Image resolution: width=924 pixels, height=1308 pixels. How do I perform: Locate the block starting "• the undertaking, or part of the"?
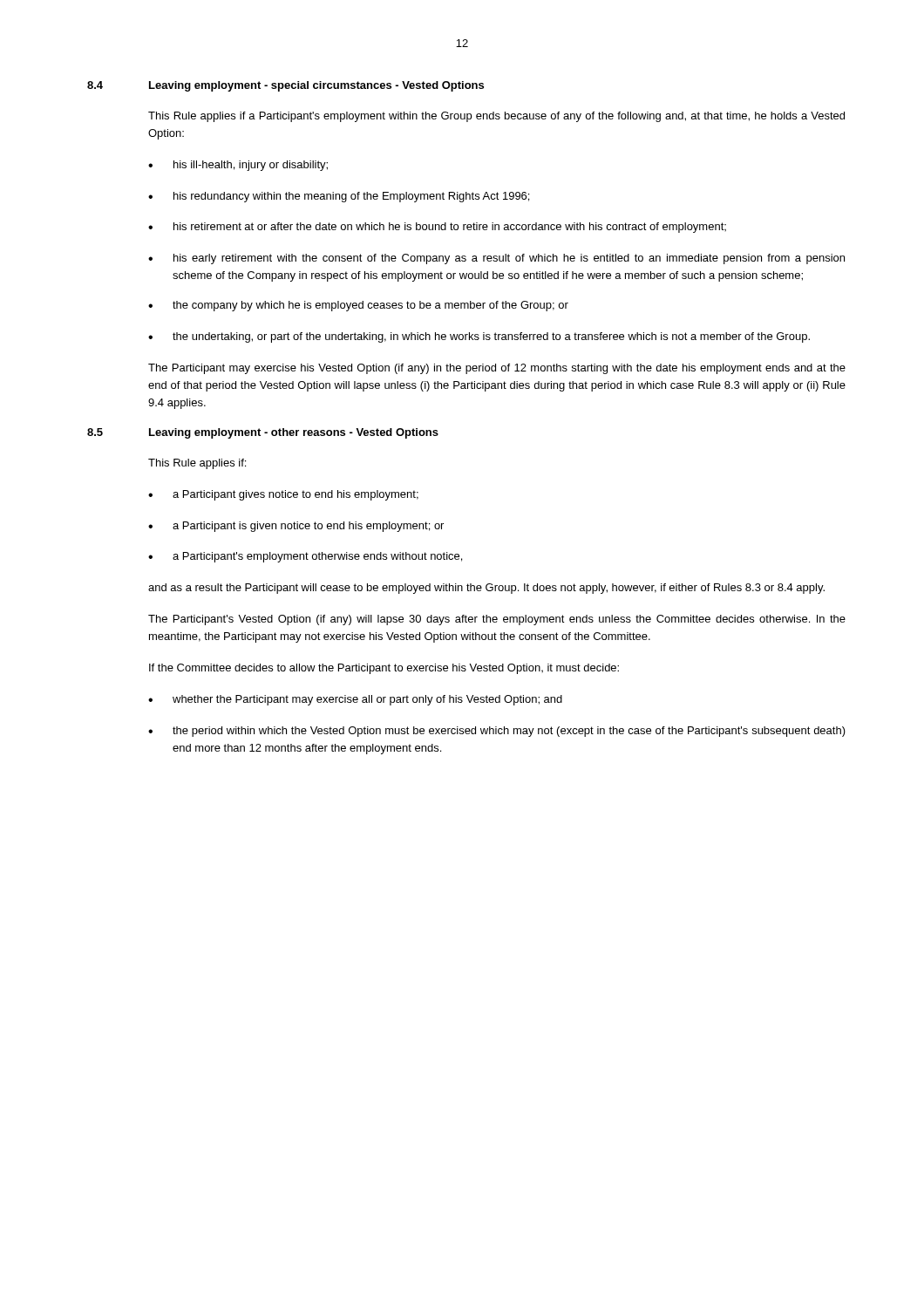tap(497, 337)
